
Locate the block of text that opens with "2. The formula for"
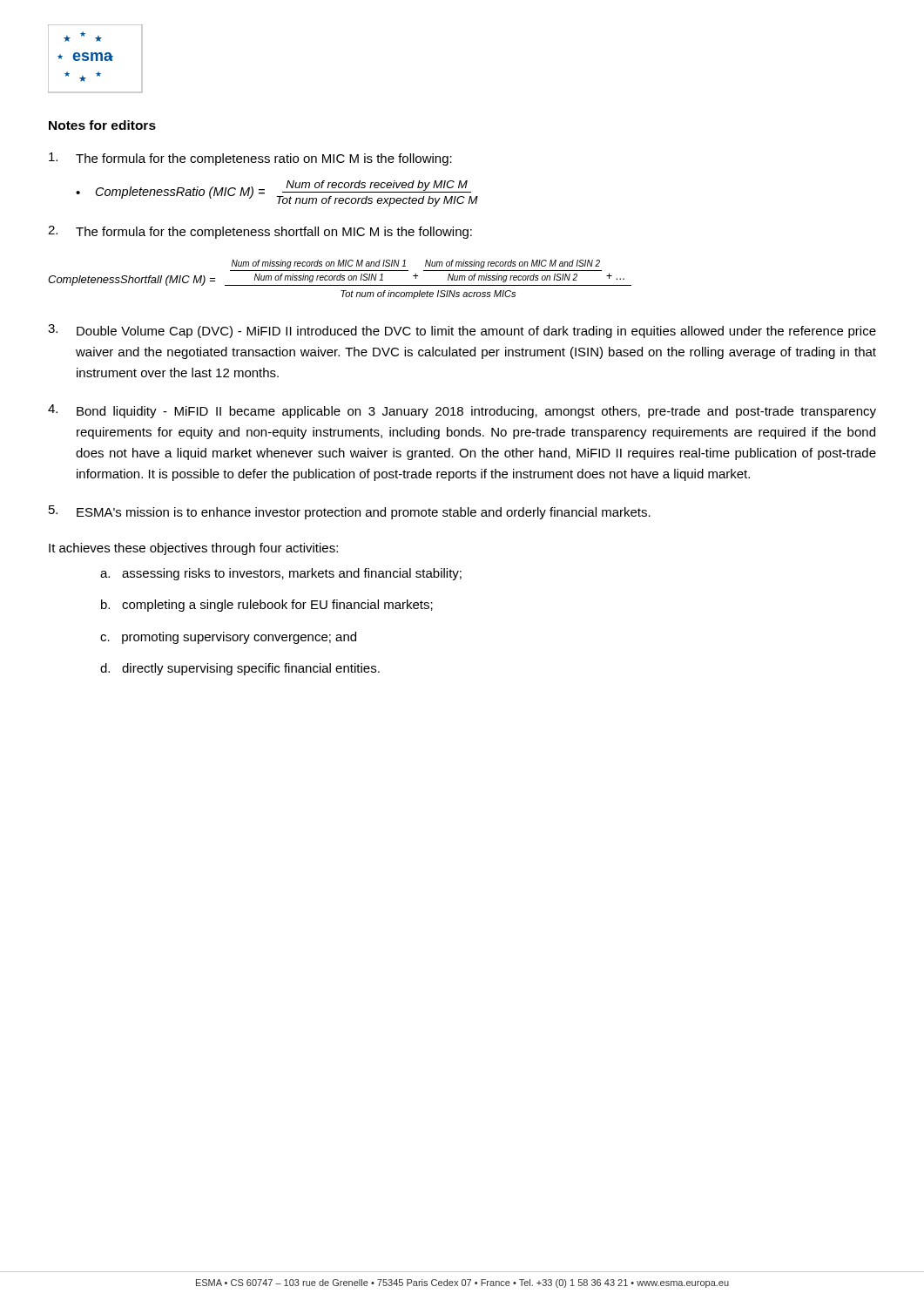coord(462,232)
